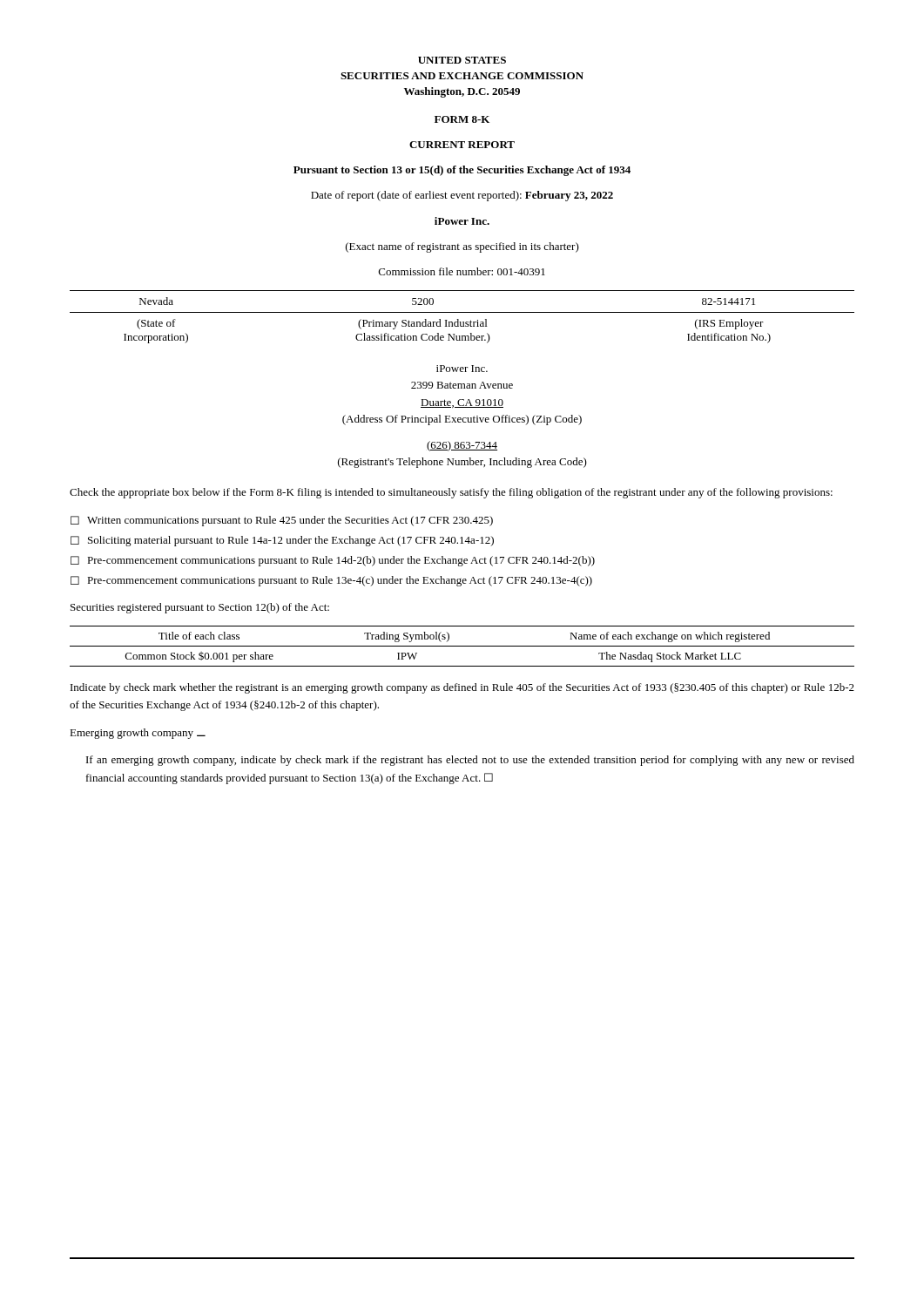Locate the text "Commission file number: 001-40391"
The image size is (924, 1307).
(x=462, y=271)
